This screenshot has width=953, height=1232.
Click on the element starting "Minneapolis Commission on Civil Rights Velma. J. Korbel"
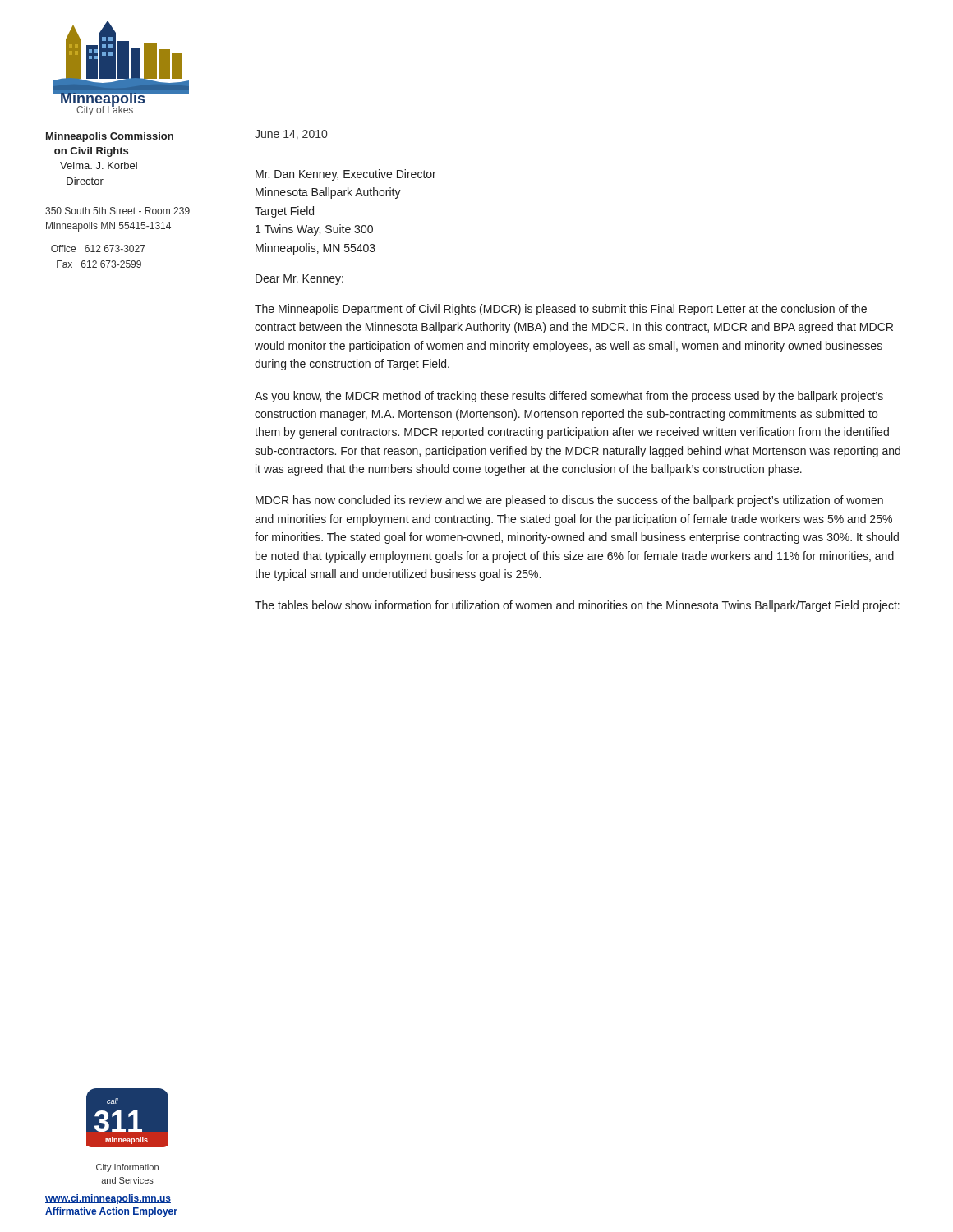[110, 158]
